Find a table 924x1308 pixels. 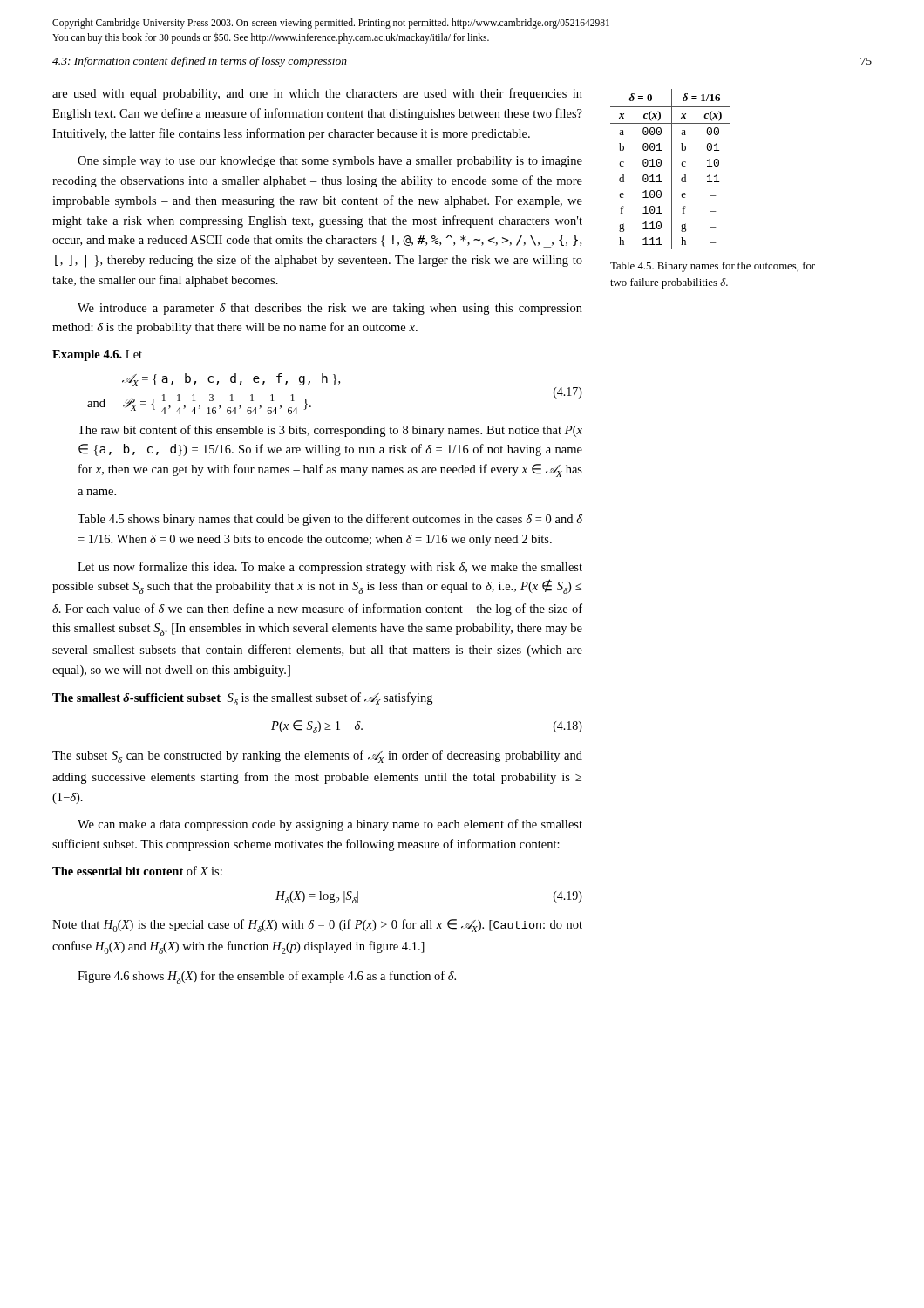pyautogui.click(x=741, y=169)
